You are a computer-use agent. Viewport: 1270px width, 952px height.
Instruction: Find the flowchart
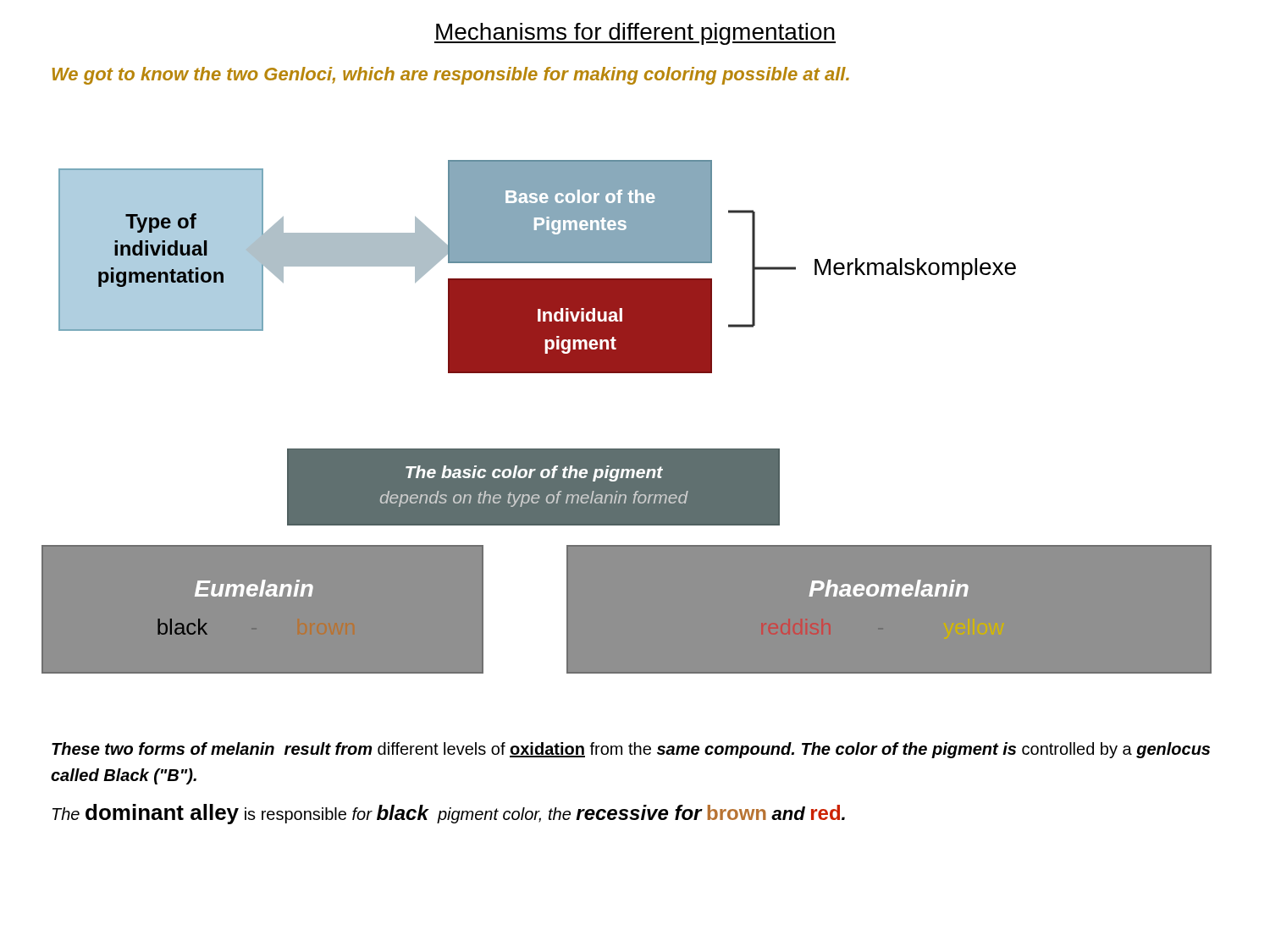click(635, 258)
